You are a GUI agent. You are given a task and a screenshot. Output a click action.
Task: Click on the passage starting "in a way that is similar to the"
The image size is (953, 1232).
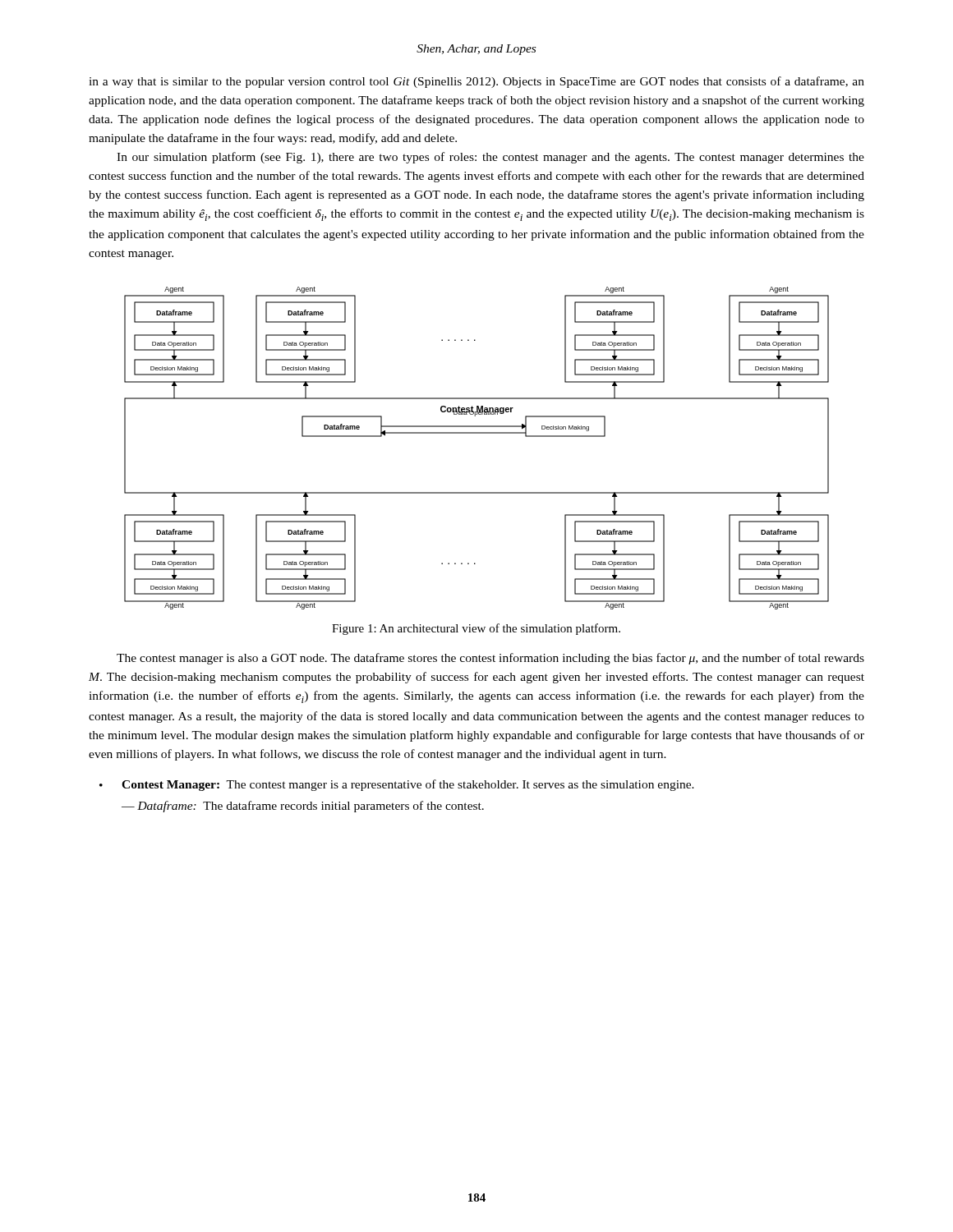[476, 168]
